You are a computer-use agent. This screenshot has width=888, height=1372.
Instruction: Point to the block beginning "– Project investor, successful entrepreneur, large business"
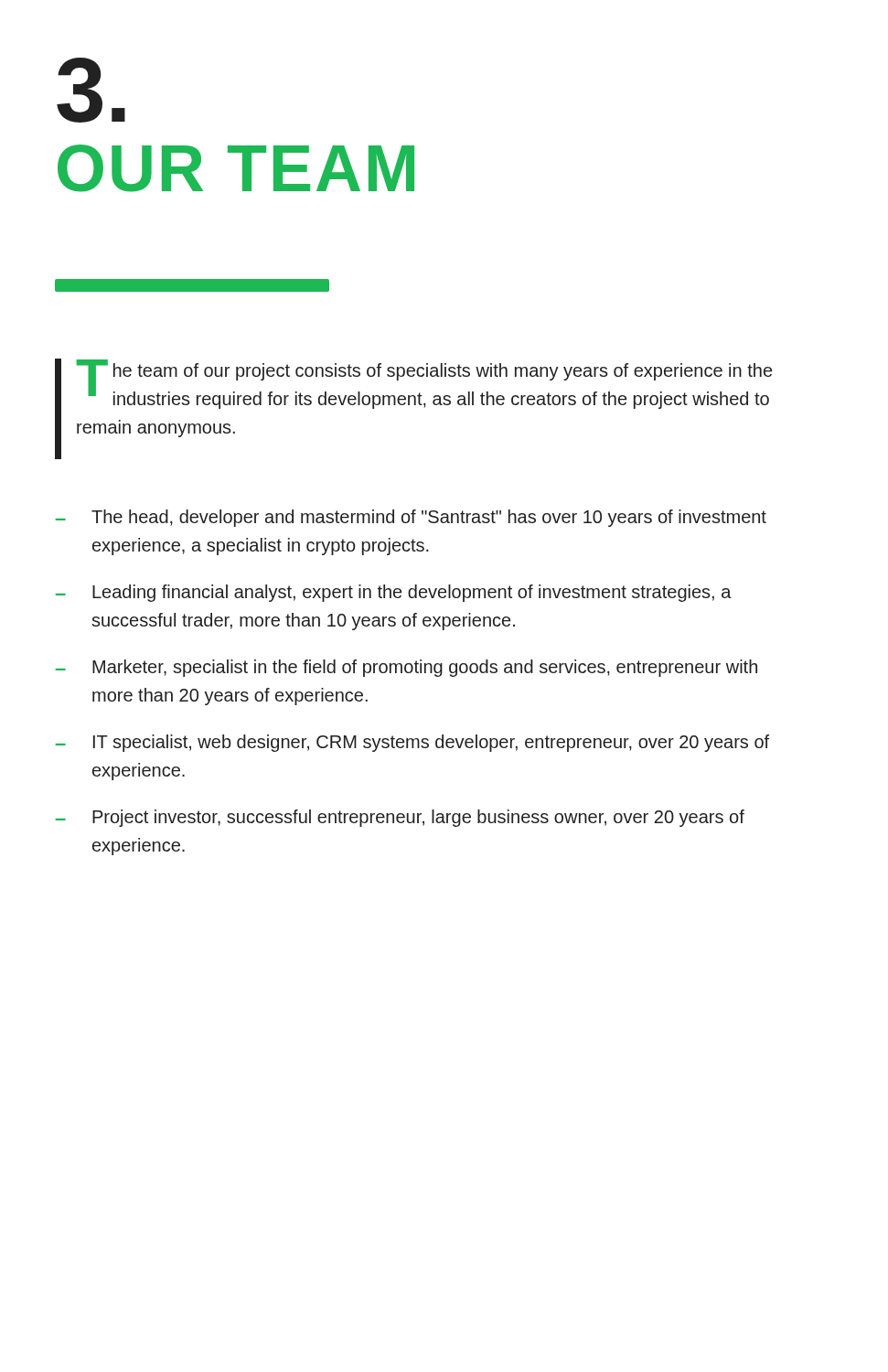430,831
